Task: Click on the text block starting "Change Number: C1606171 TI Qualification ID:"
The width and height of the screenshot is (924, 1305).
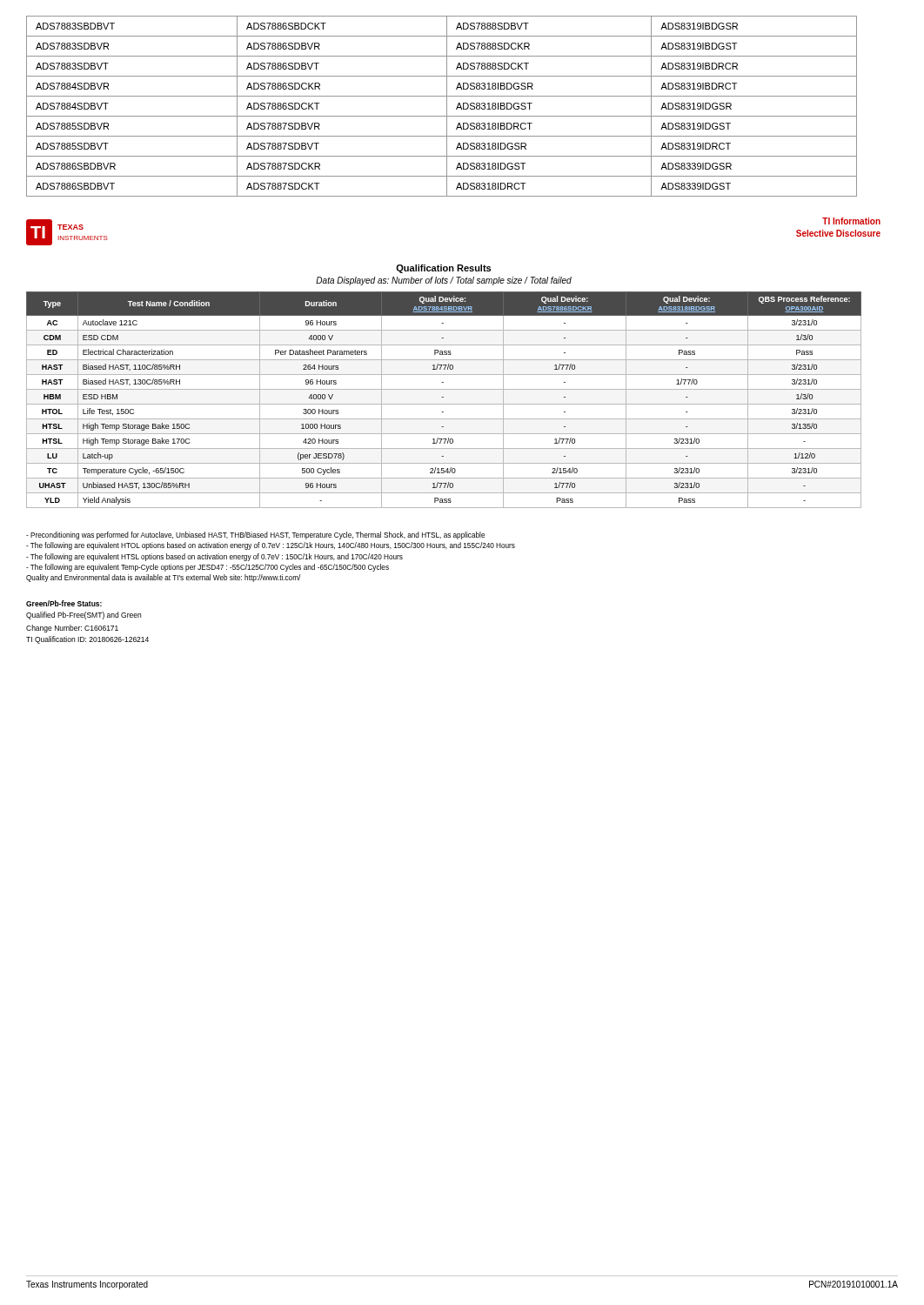Action: point(88,634)
